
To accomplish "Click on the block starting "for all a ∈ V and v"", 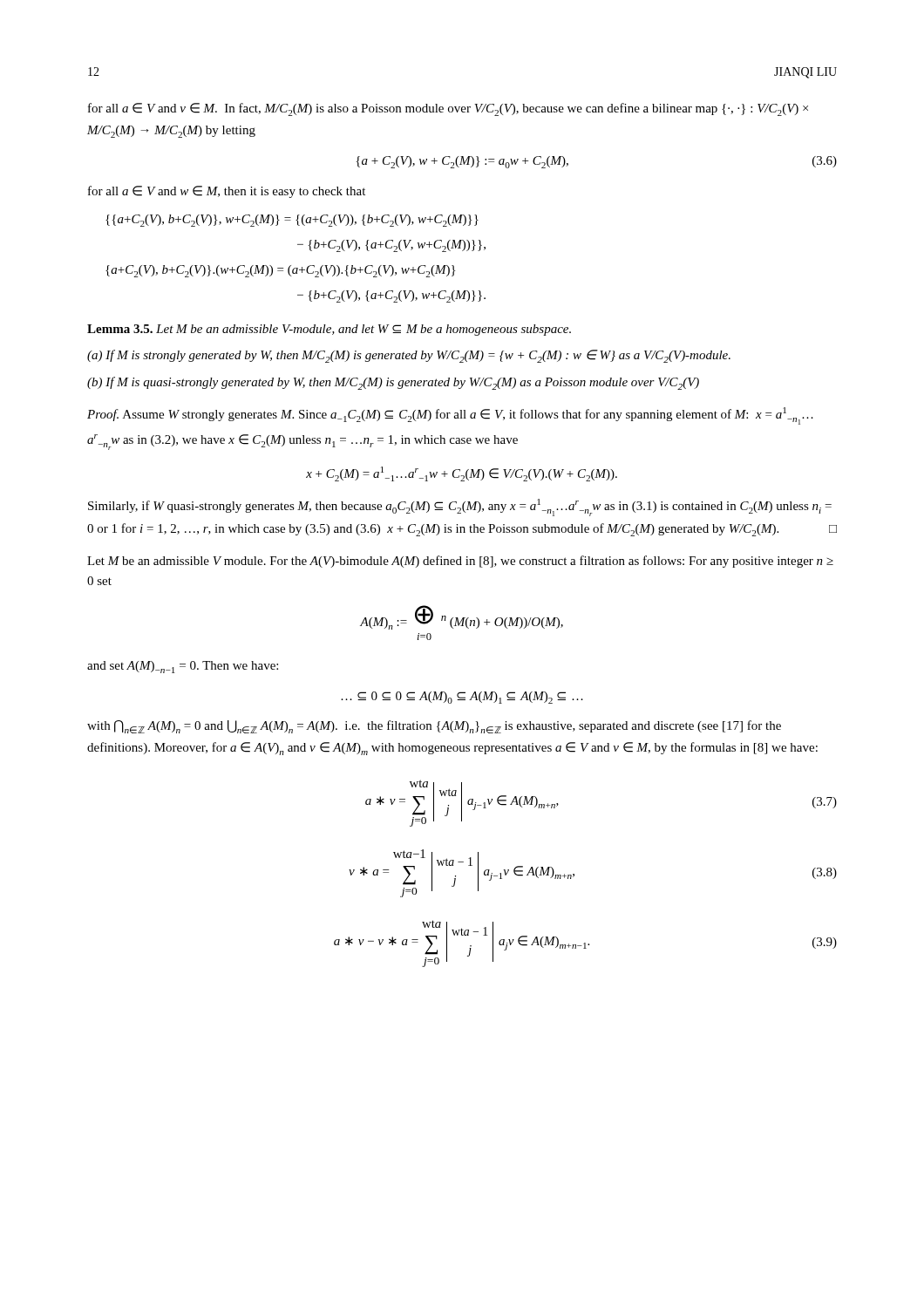I will coord(448,120).
